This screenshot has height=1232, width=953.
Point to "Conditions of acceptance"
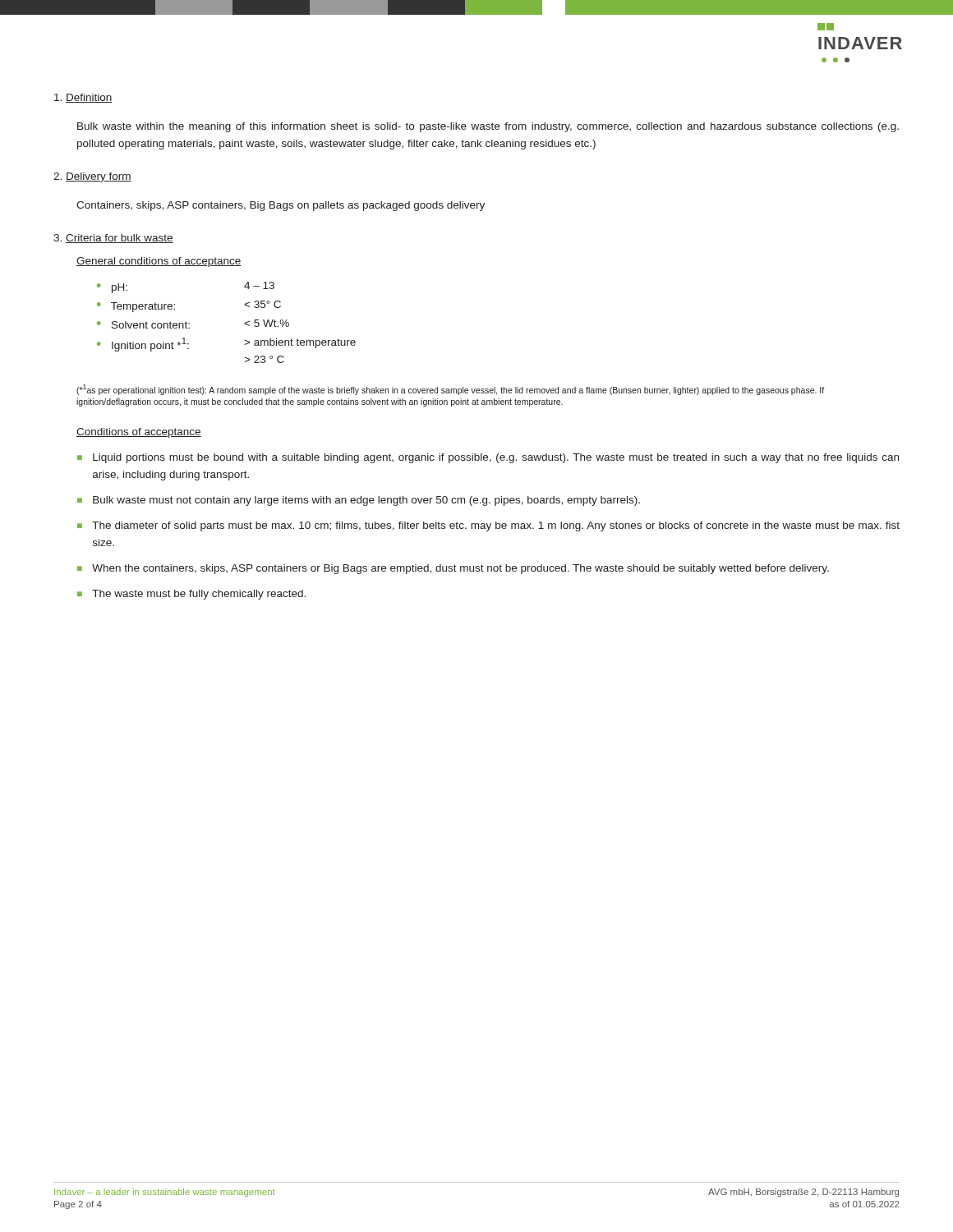[139, 432]
